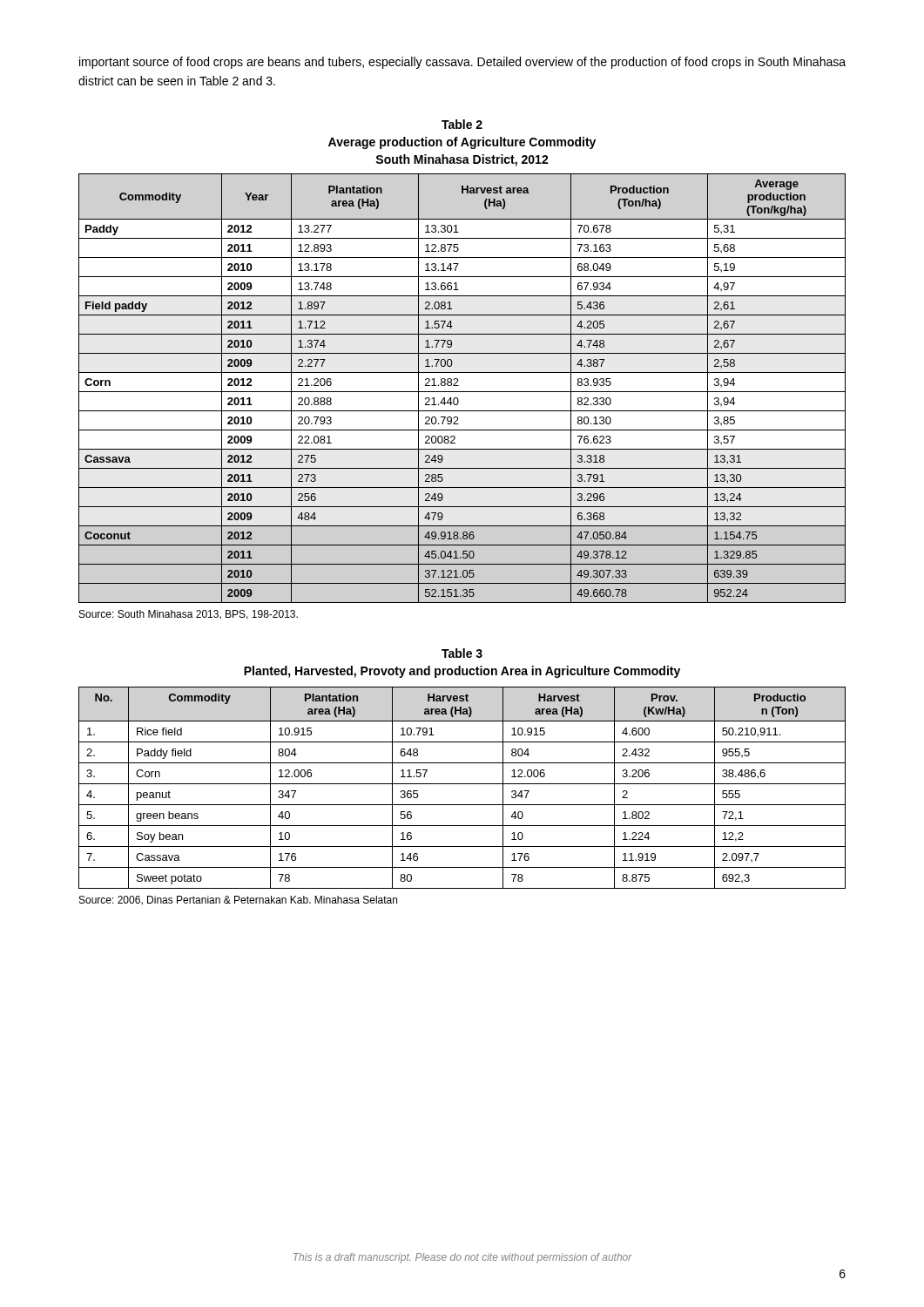Select the table that reads "Productio n (Ton)"
This screenshot has height=1307, width=924.
pos(462,788)
